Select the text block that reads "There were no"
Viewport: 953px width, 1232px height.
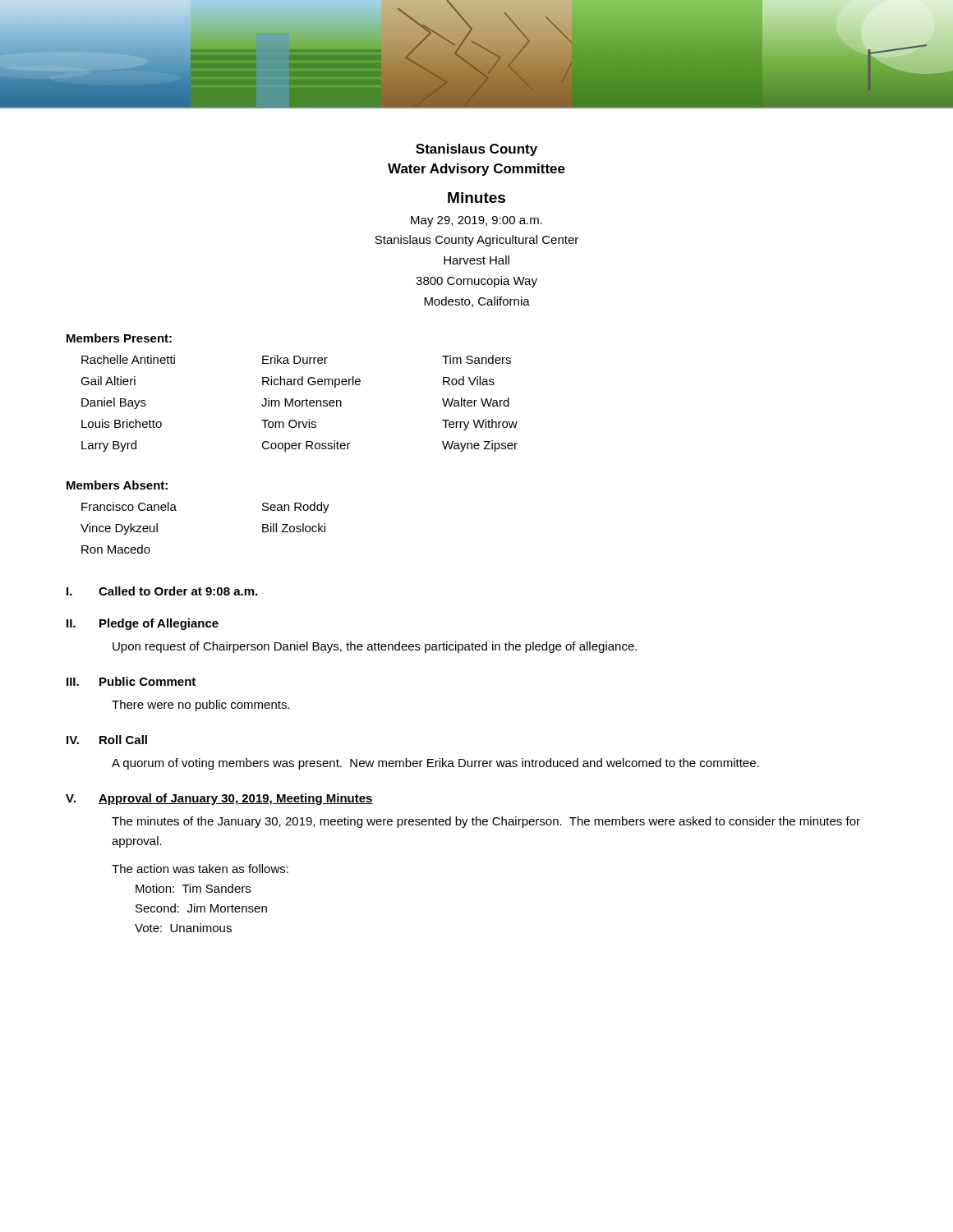201,706
